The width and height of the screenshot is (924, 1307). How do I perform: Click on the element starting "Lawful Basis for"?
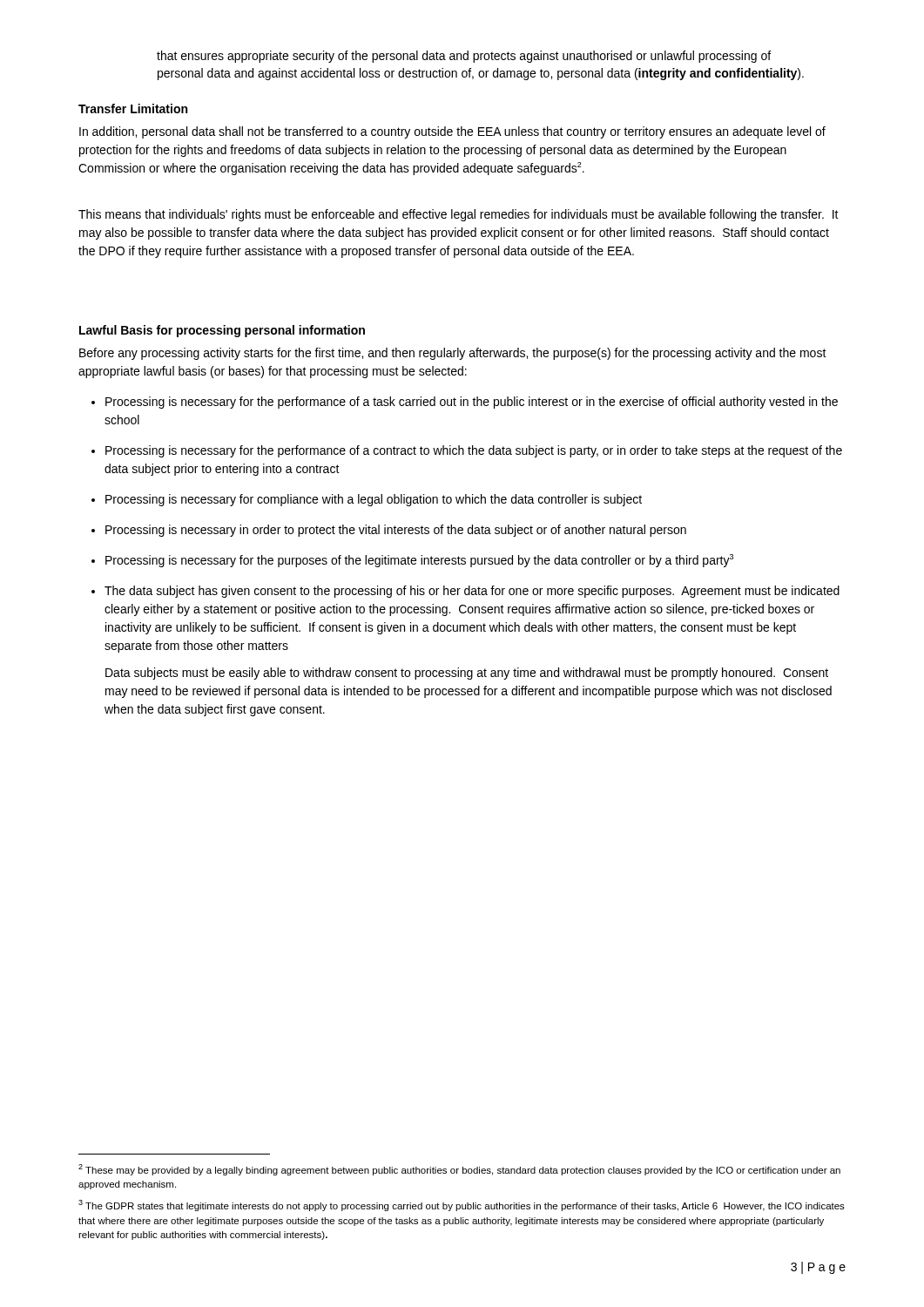coord(222,330)
